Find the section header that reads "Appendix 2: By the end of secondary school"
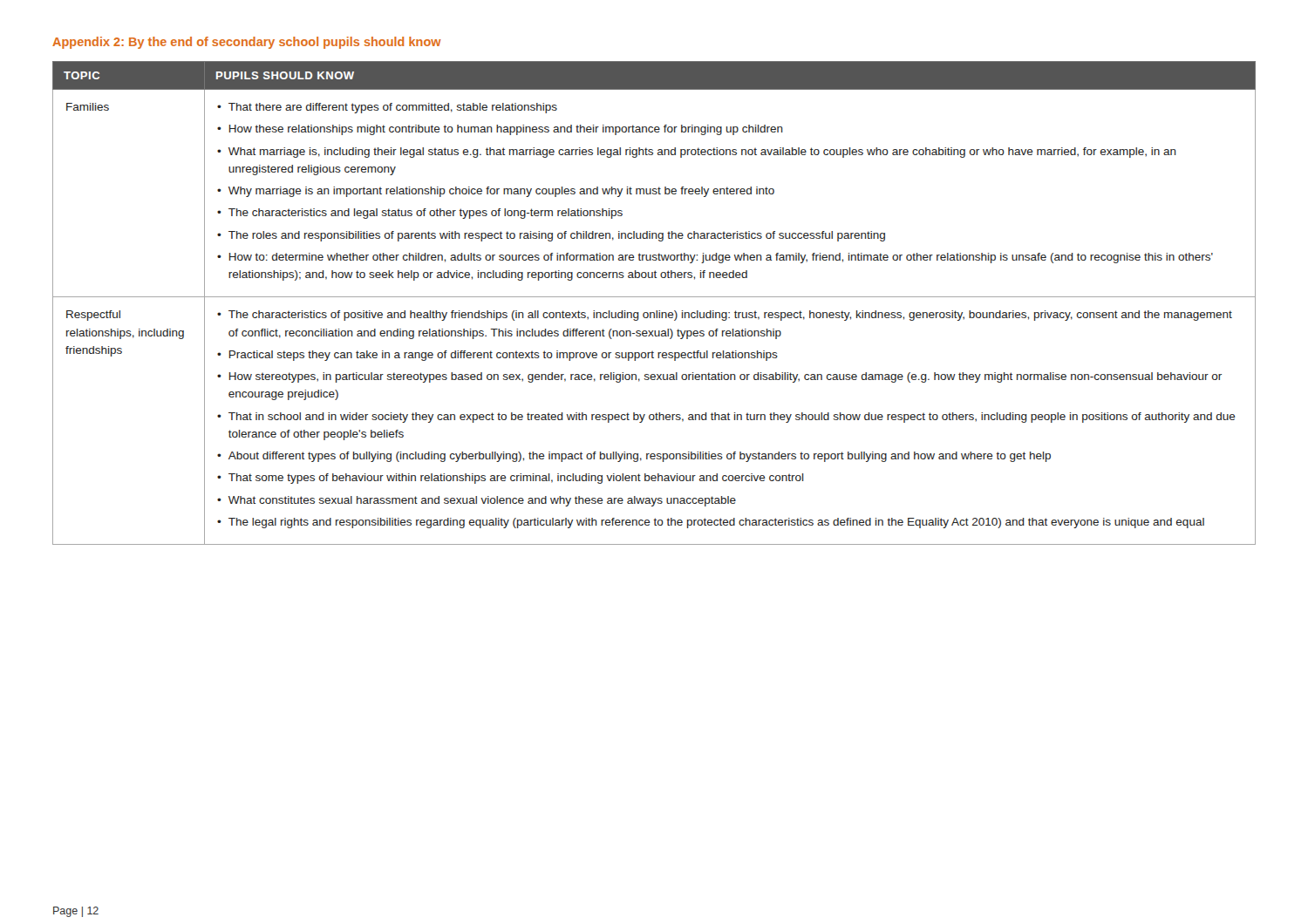1308x924 pixels. (x=247, y=42)
